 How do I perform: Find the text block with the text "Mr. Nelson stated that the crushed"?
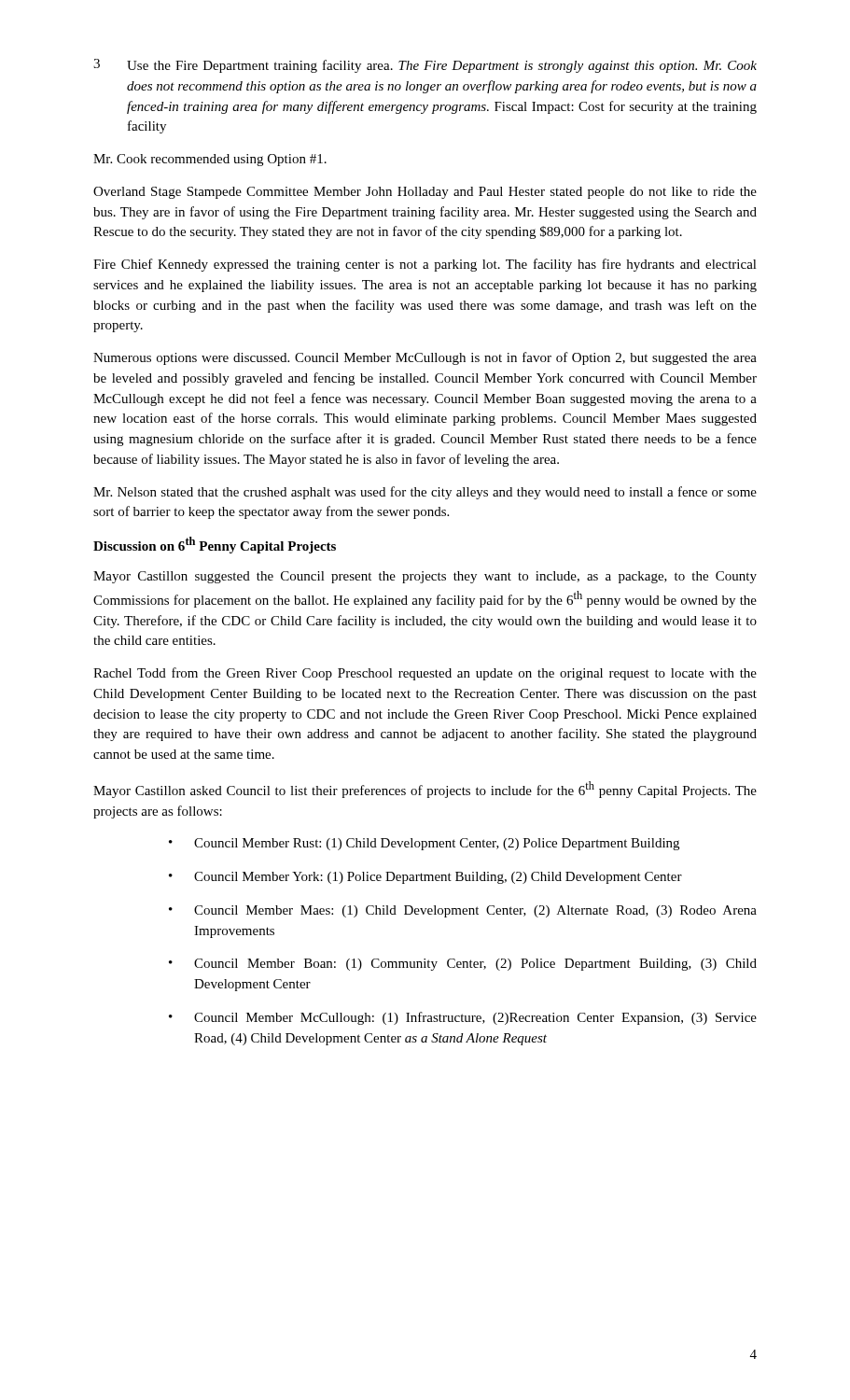(425, 502)
